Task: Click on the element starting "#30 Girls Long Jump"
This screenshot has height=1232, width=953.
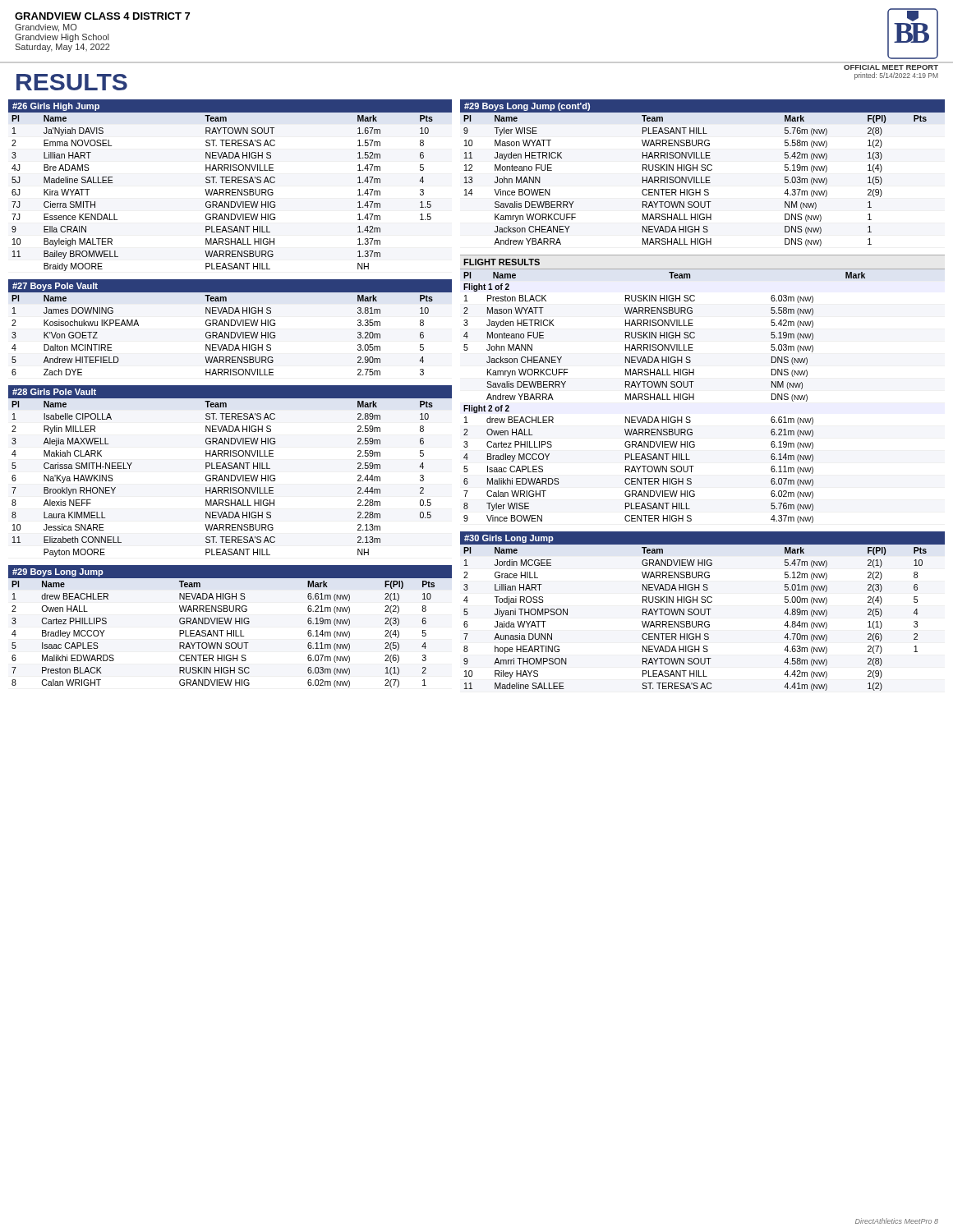Action: click(x=509, y=538)
